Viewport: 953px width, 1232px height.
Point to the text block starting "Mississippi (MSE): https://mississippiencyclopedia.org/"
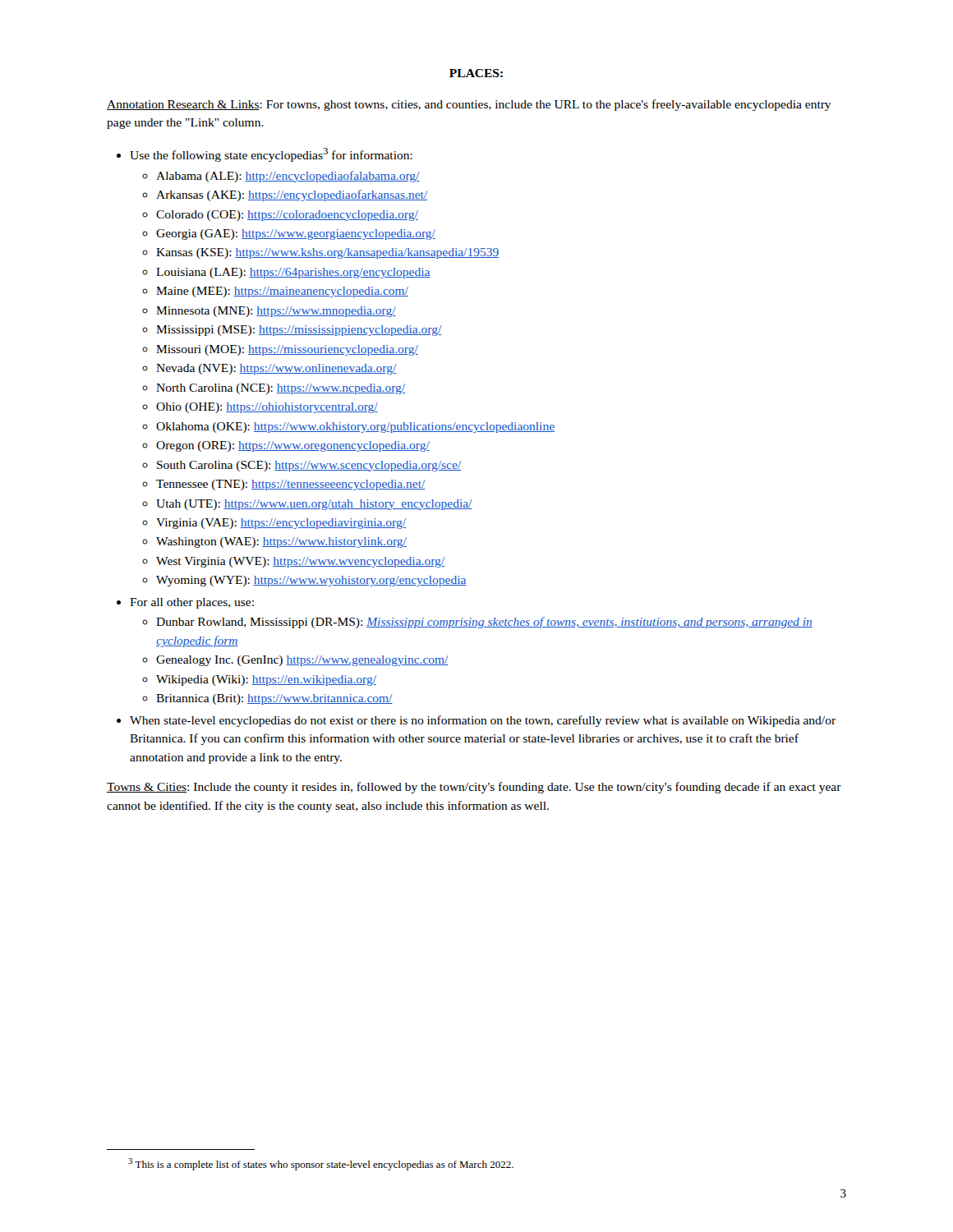coord(299,329)
